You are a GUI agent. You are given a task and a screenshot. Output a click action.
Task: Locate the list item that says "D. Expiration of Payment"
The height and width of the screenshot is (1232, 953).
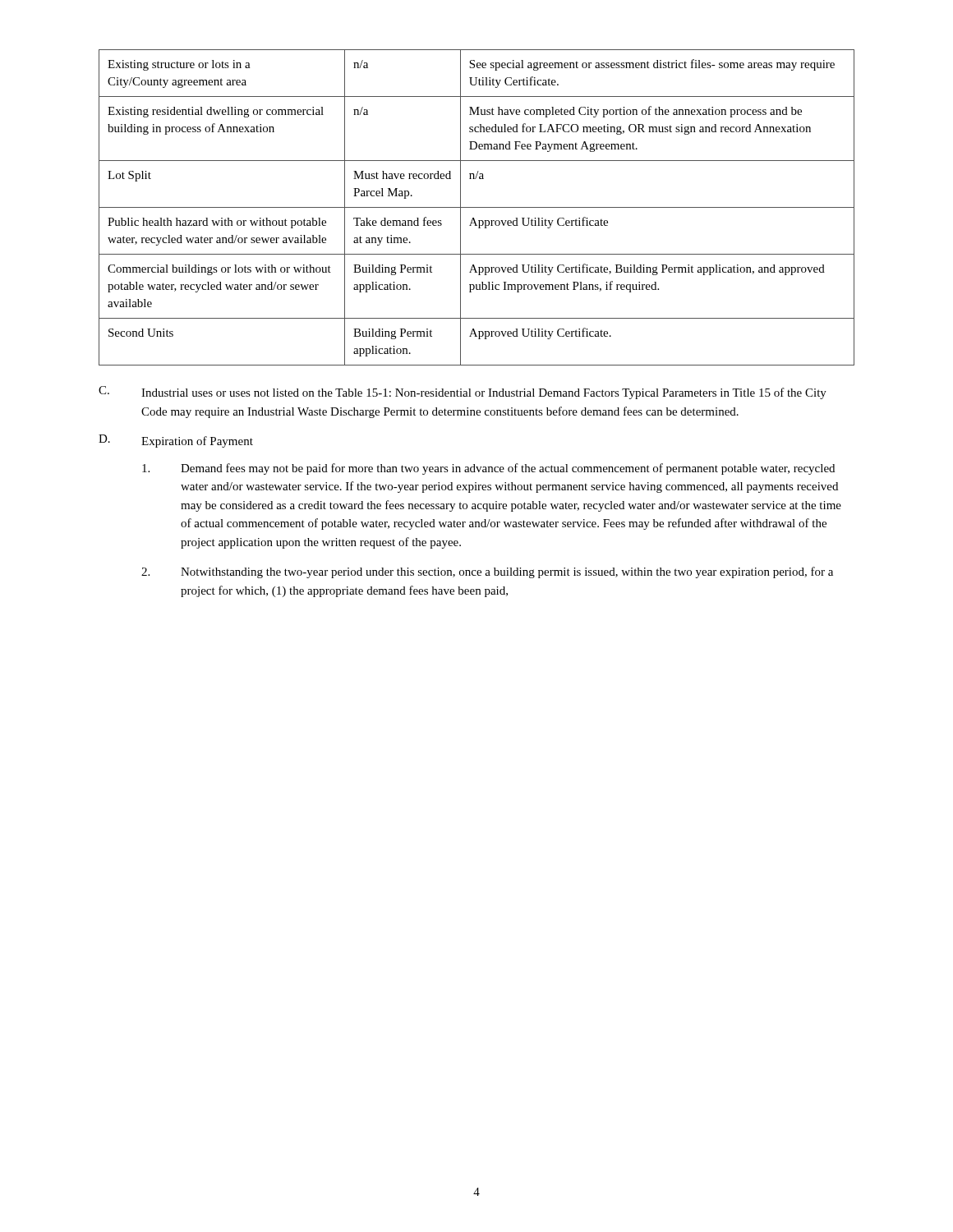coord(476,522)
